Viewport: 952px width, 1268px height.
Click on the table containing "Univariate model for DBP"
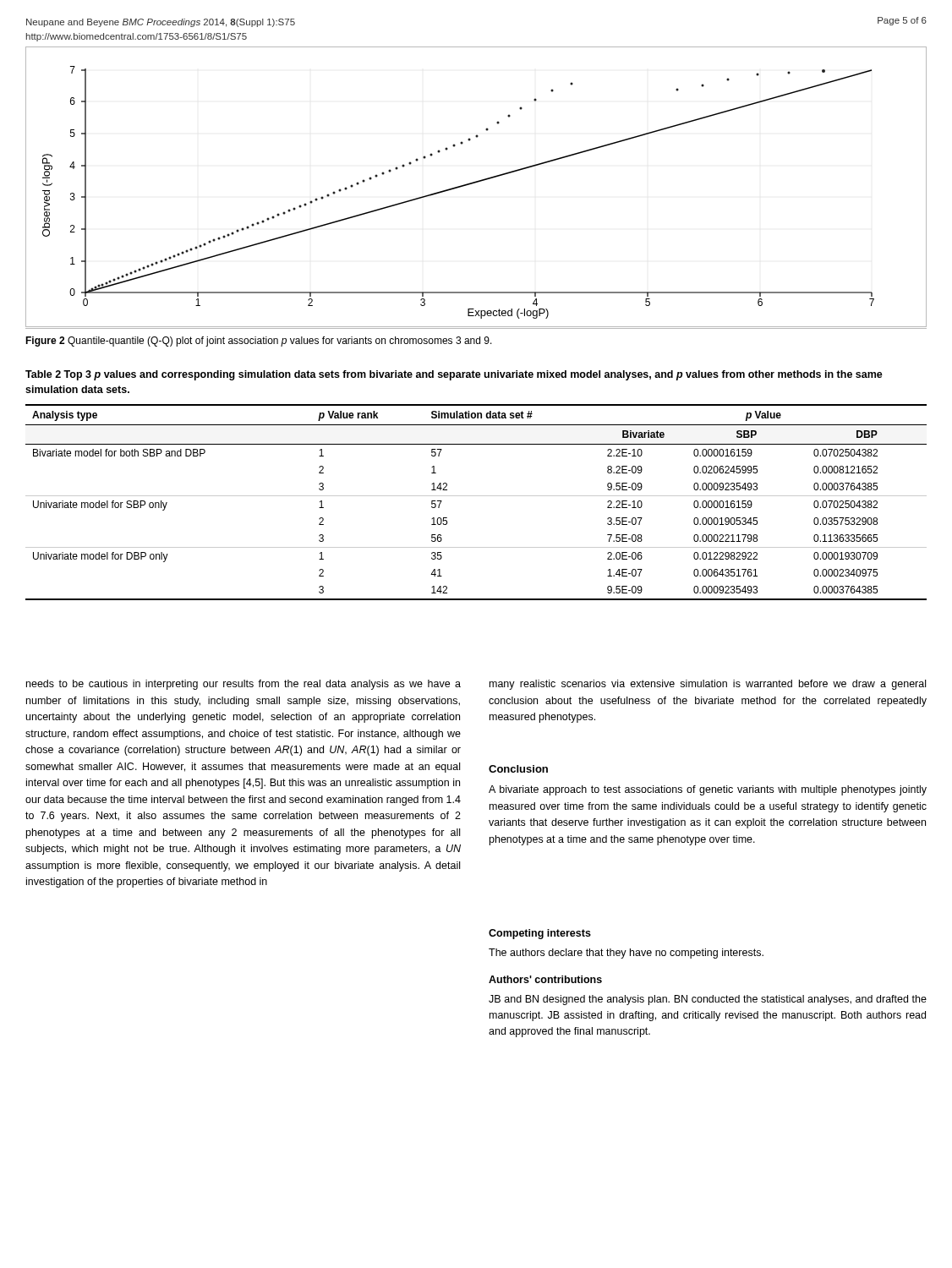coord(476,484)
